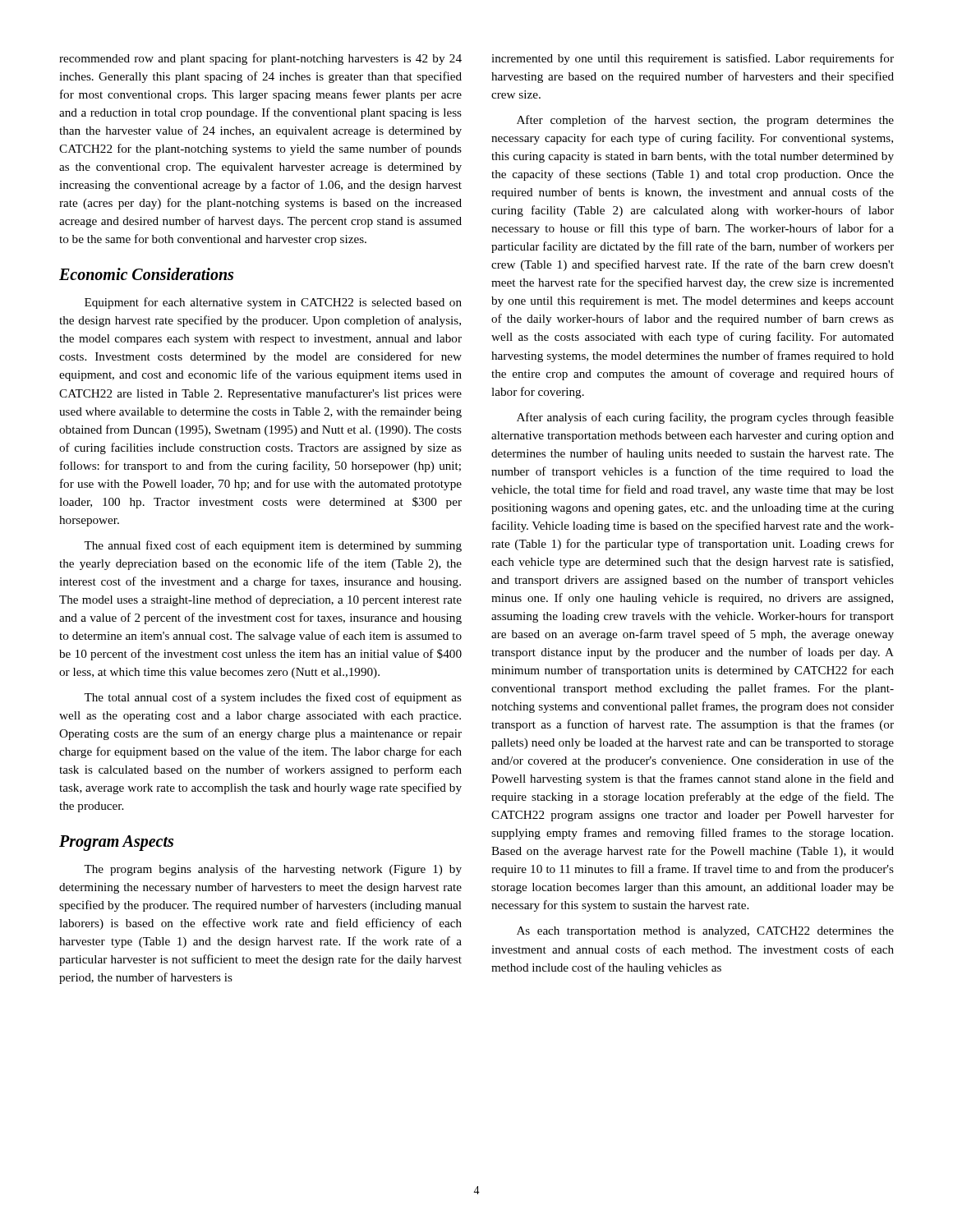Find the block on this page that starts "After analysis of each curing facility,"
Screen dimensions: 1232x953
coord(693,661)
